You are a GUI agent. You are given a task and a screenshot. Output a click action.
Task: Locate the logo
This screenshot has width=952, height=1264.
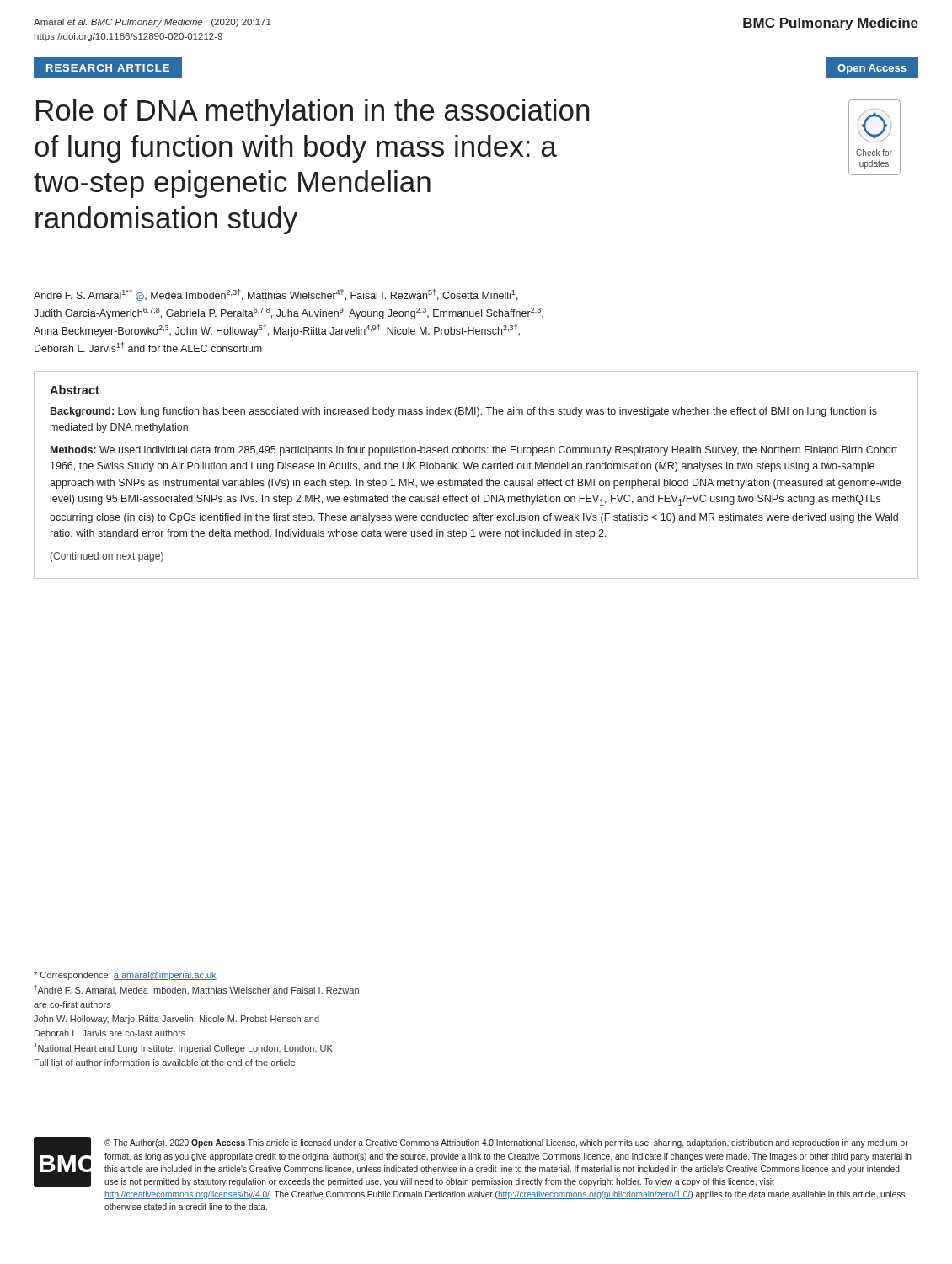[62, 1164]
